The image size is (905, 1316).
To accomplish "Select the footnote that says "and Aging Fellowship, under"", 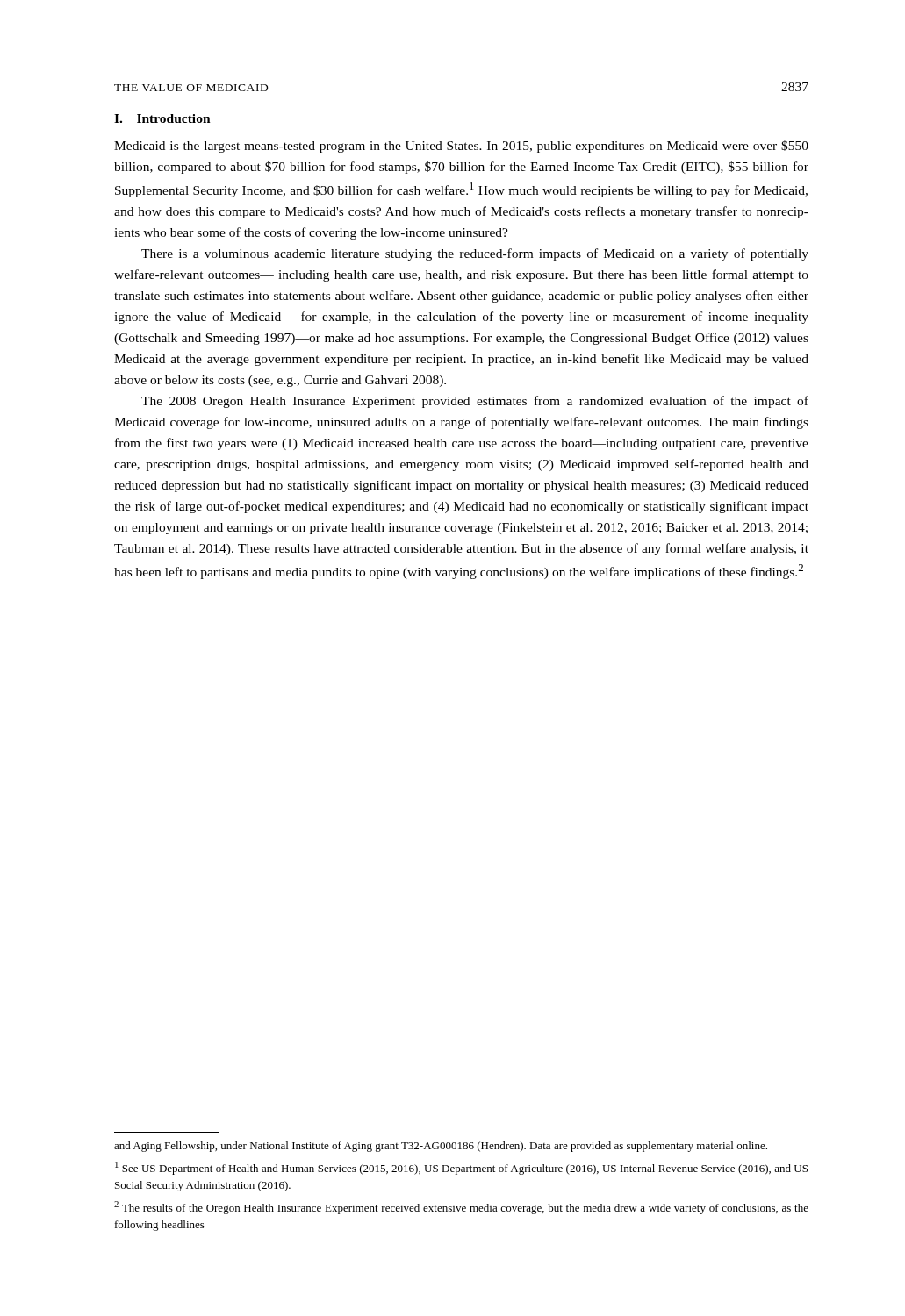I will pos(441,1145).
